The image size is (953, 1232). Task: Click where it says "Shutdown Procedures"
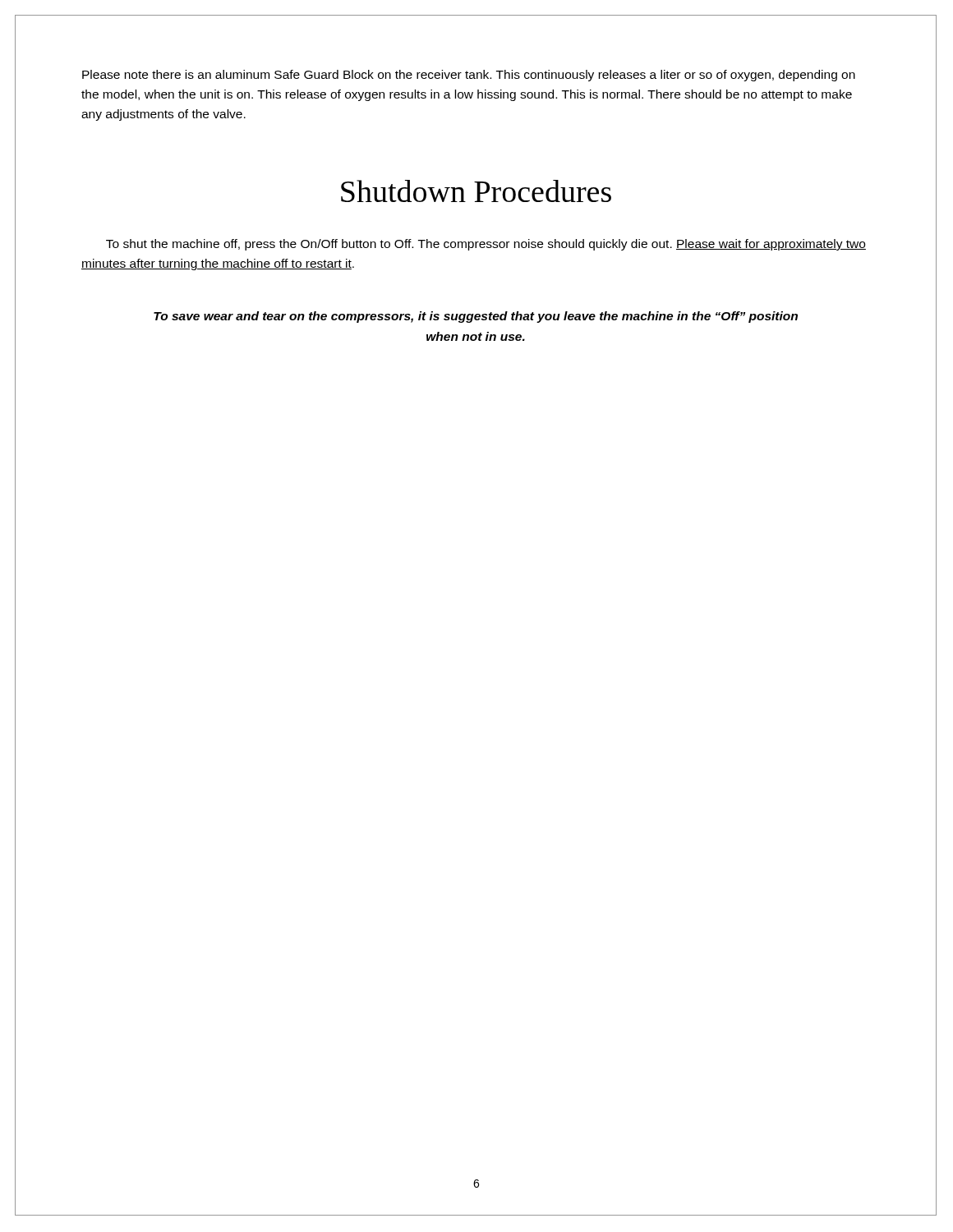[476, 191]
